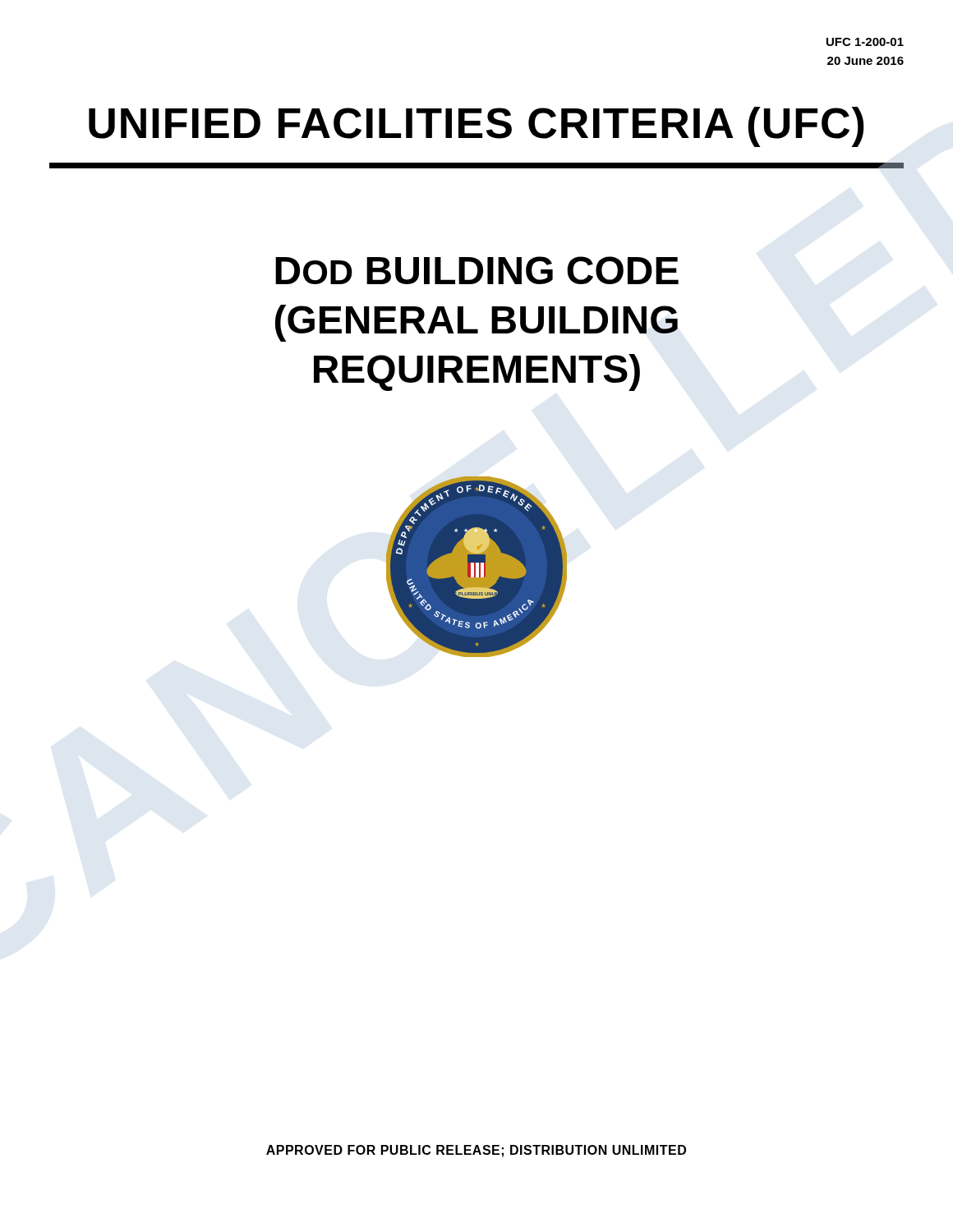
Task: Navigate to the element starting "DOD BUILDING CODE(GENERAL"
Action: 476,320
